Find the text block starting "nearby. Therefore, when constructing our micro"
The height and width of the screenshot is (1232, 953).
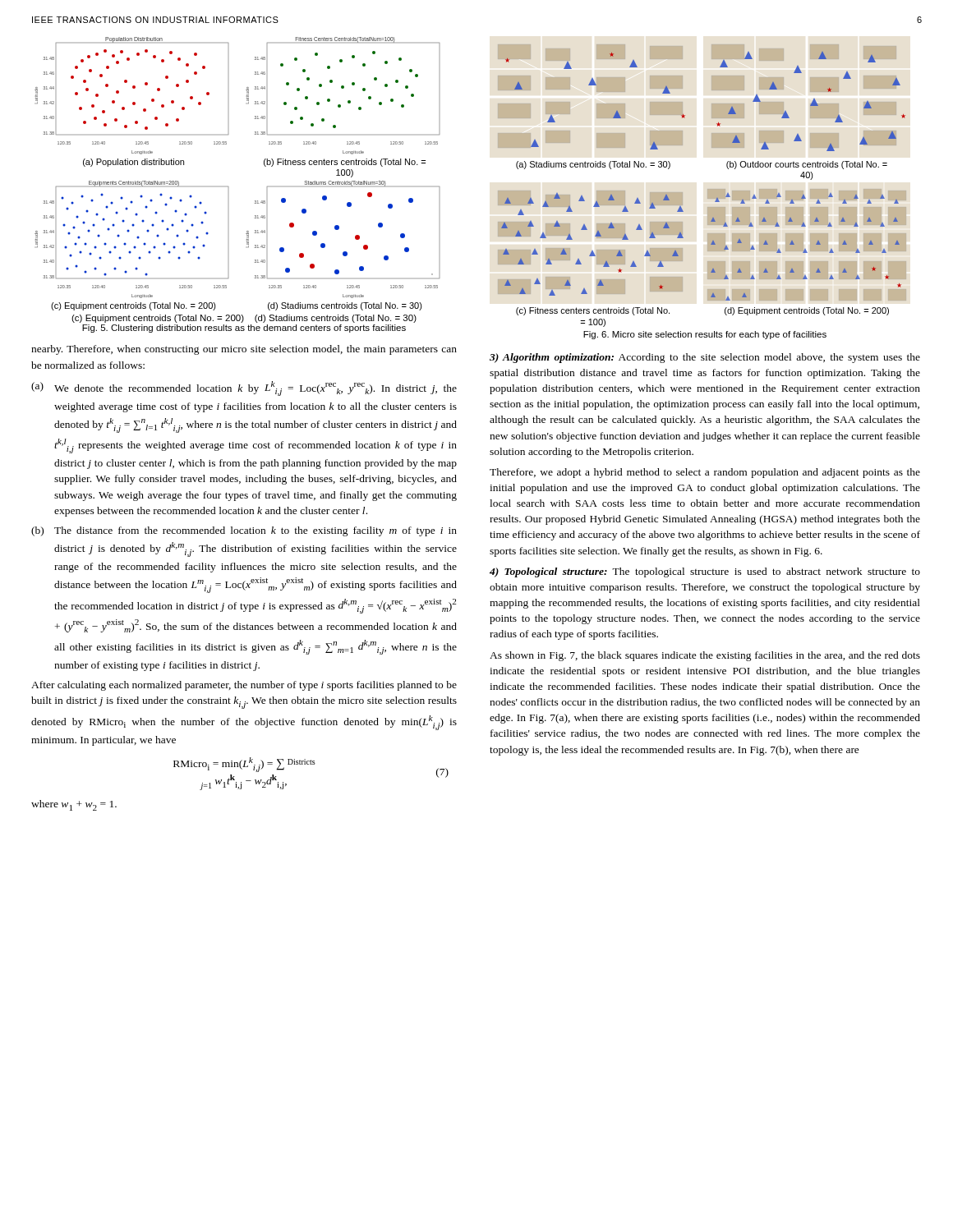pos(244,357)
